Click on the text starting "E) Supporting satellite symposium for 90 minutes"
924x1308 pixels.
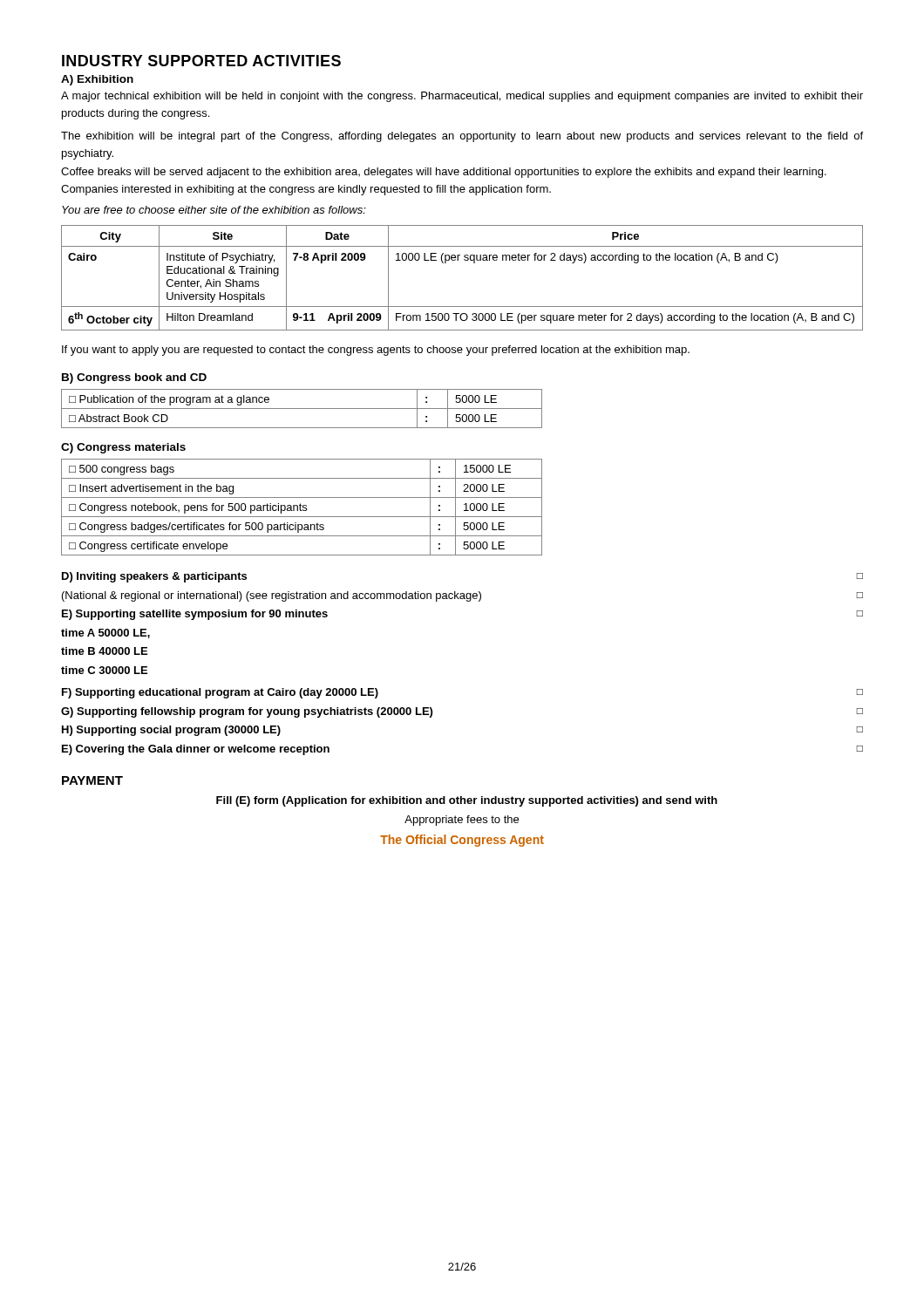tap(194, 615)
